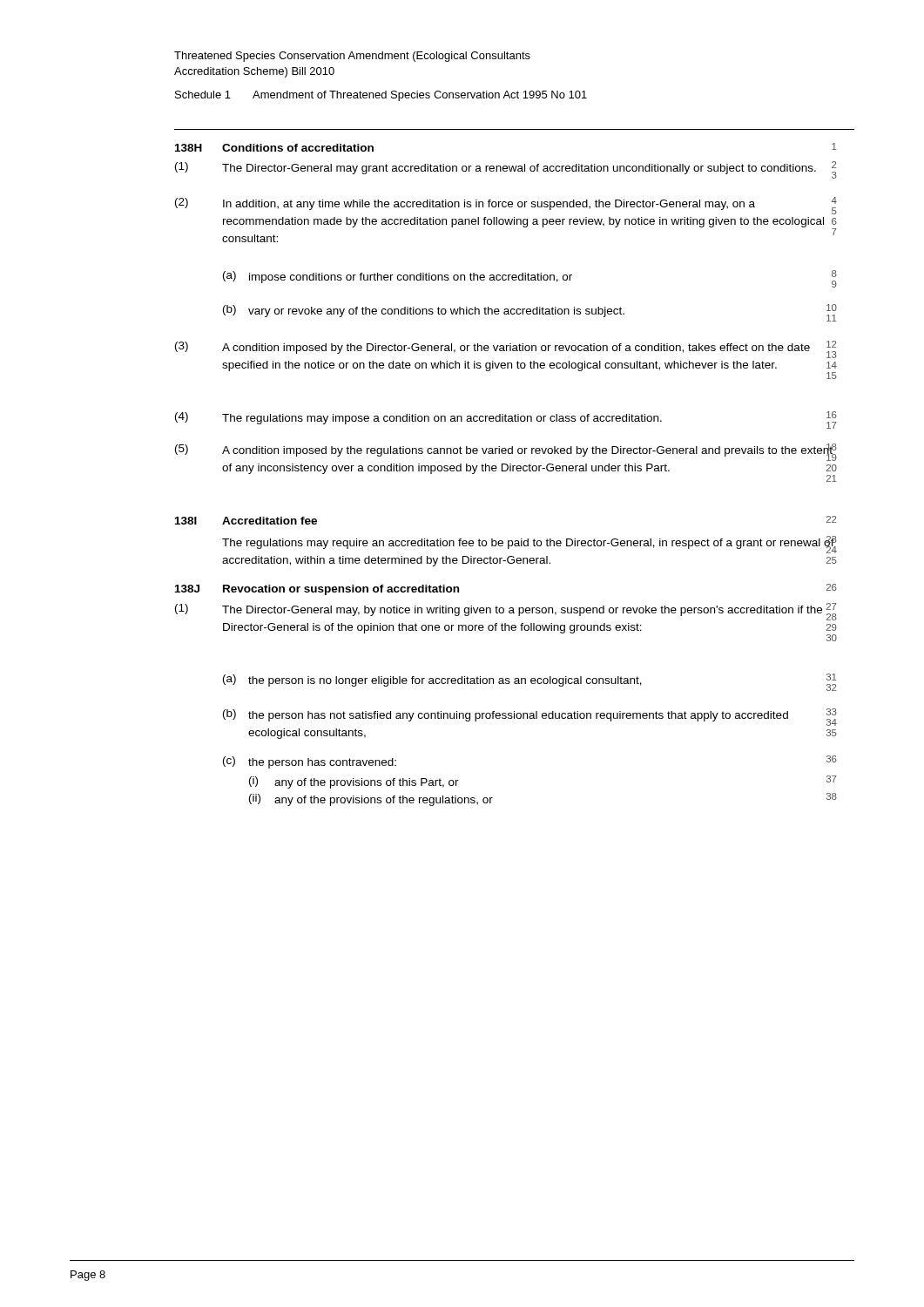Click the passage that begins "(1) The Director-General may, by notice in"

tap(506, 619)
